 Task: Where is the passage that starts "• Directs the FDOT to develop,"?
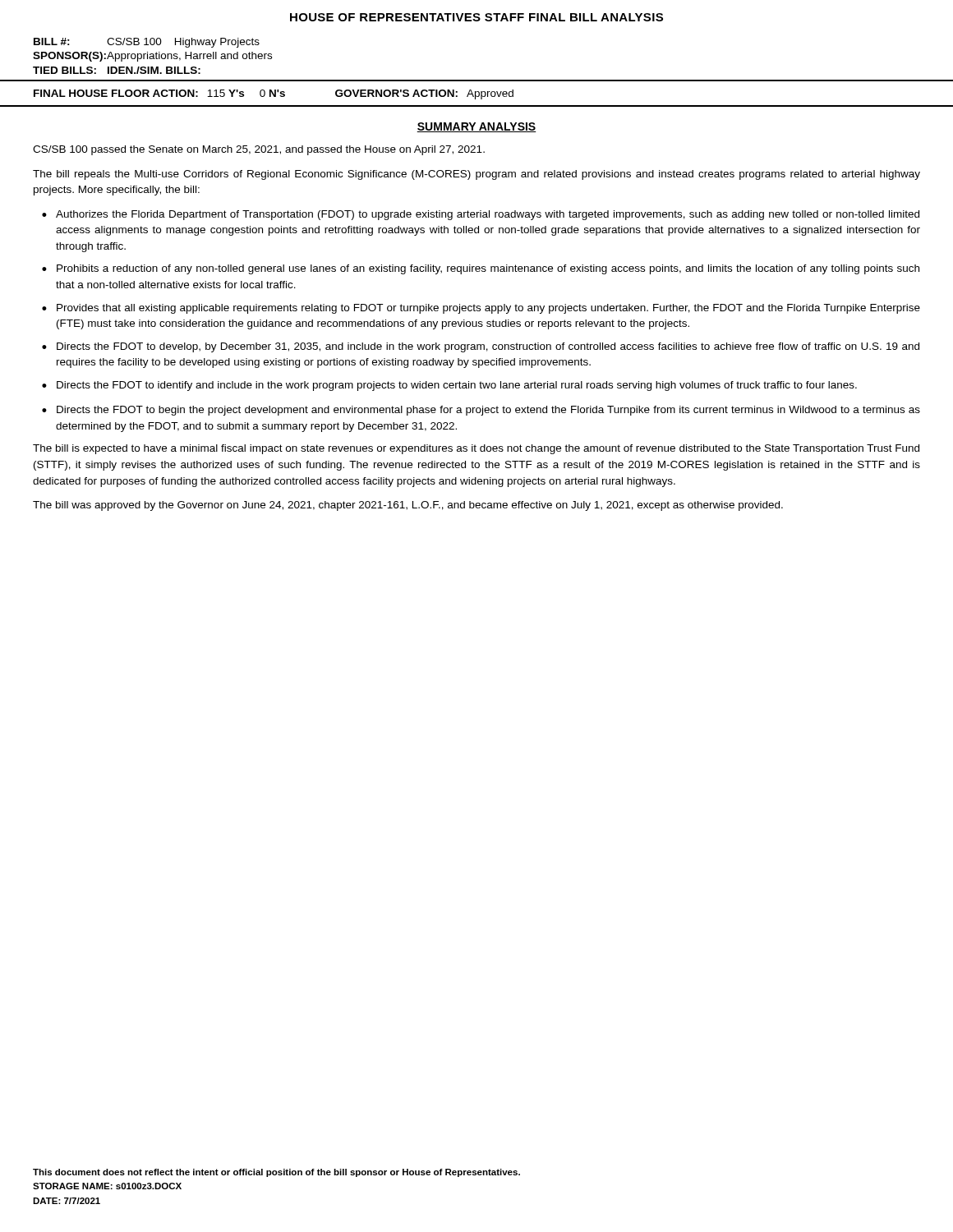(x=476, y=354)
